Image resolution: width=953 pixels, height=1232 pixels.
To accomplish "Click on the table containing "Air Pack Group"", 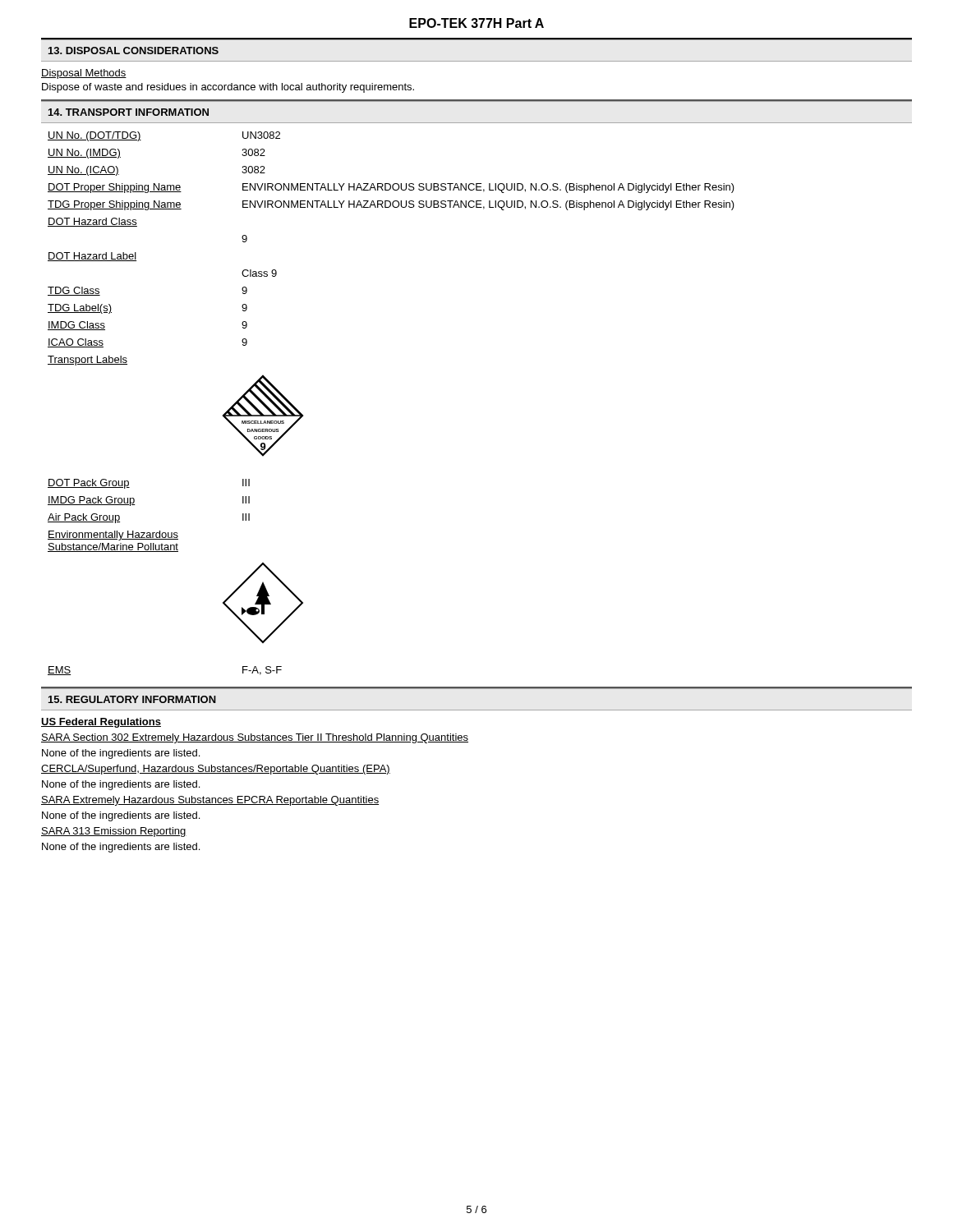I will (x=476, y=515).
